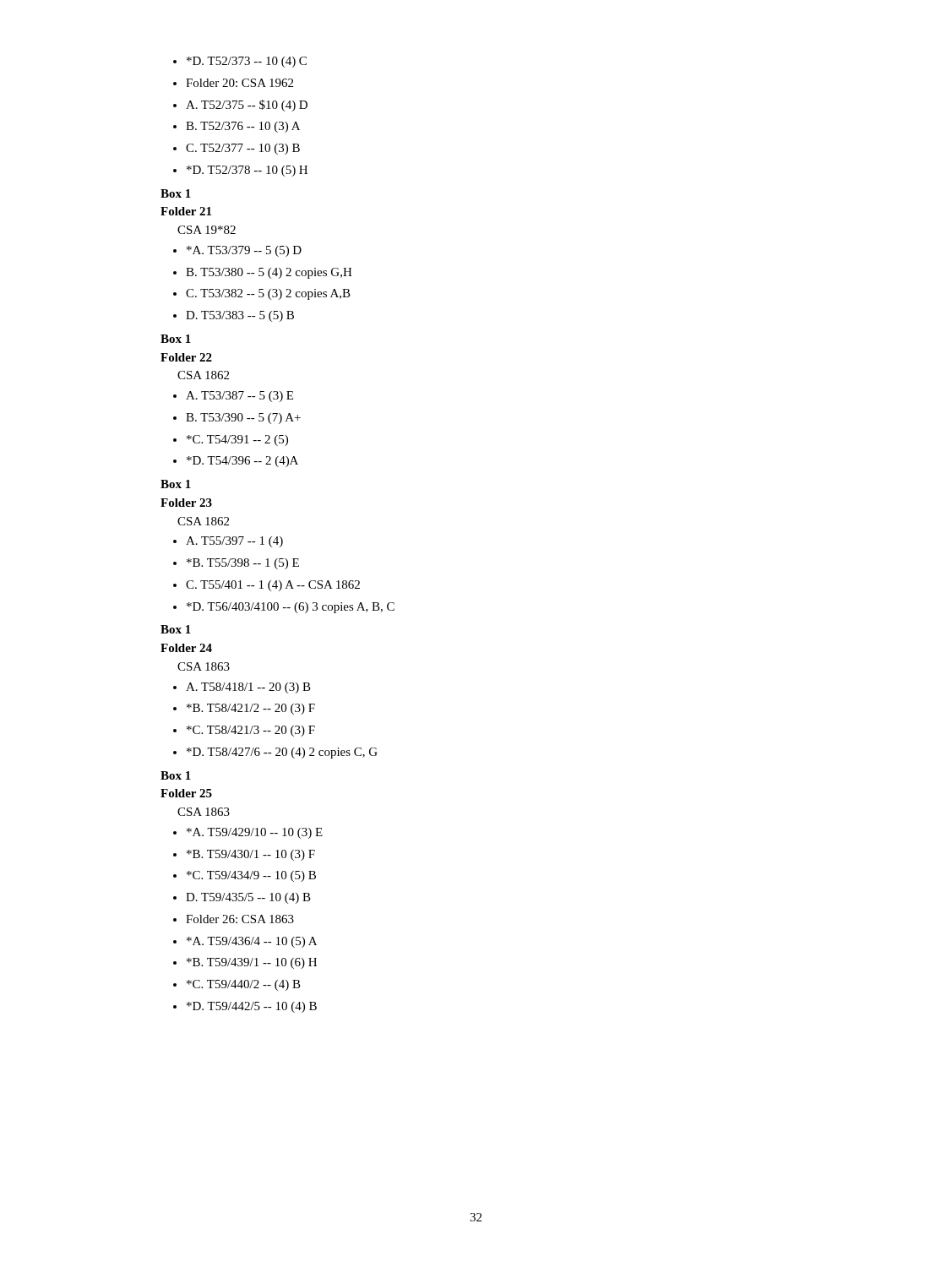Locate the text "*C. T54/391 -- 2 (5)"
Image resolution: width=952 pixels, height=1267 pixels.
231,440
